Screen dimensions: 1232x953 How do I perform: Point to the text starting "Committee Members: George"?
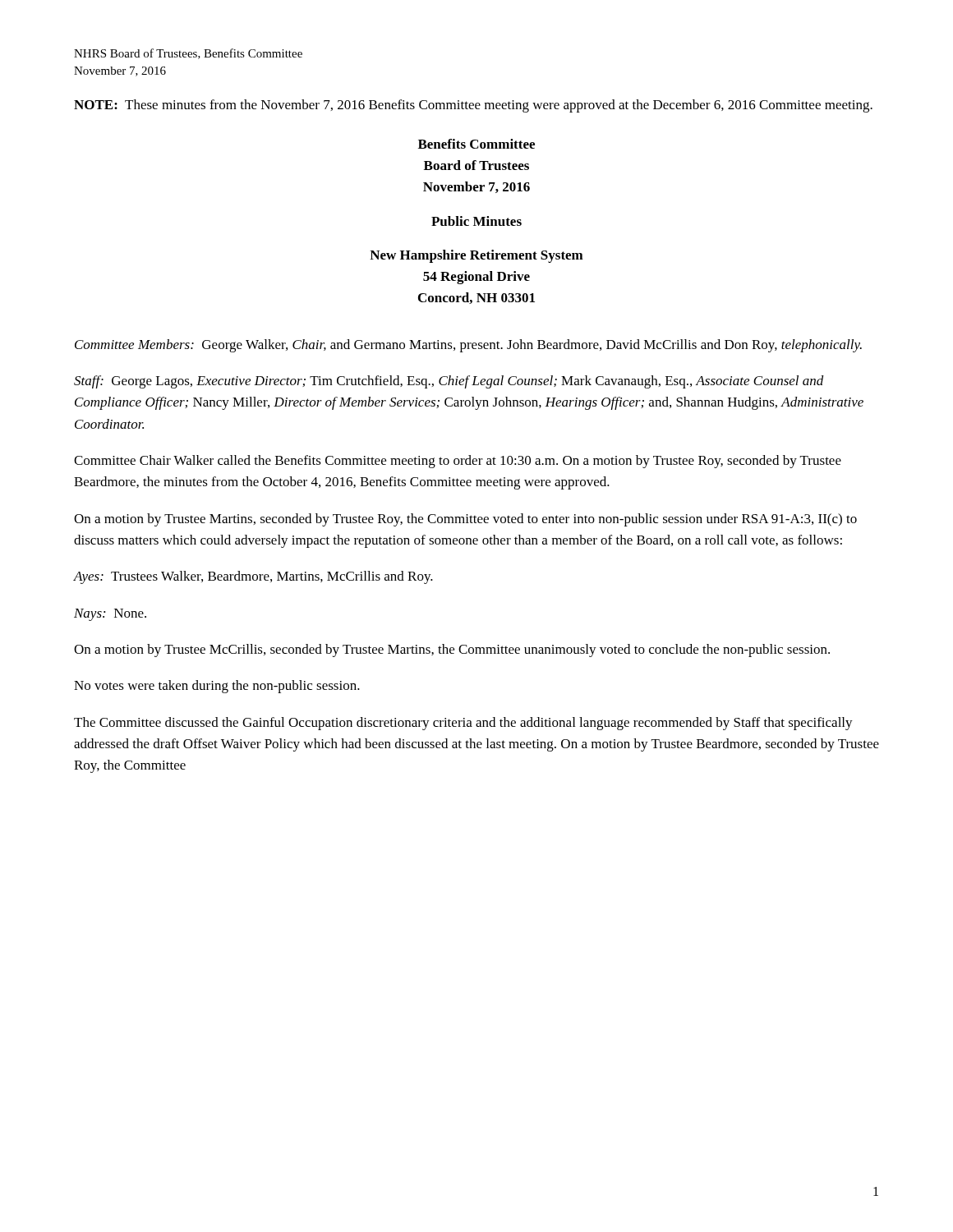point(468,344)
